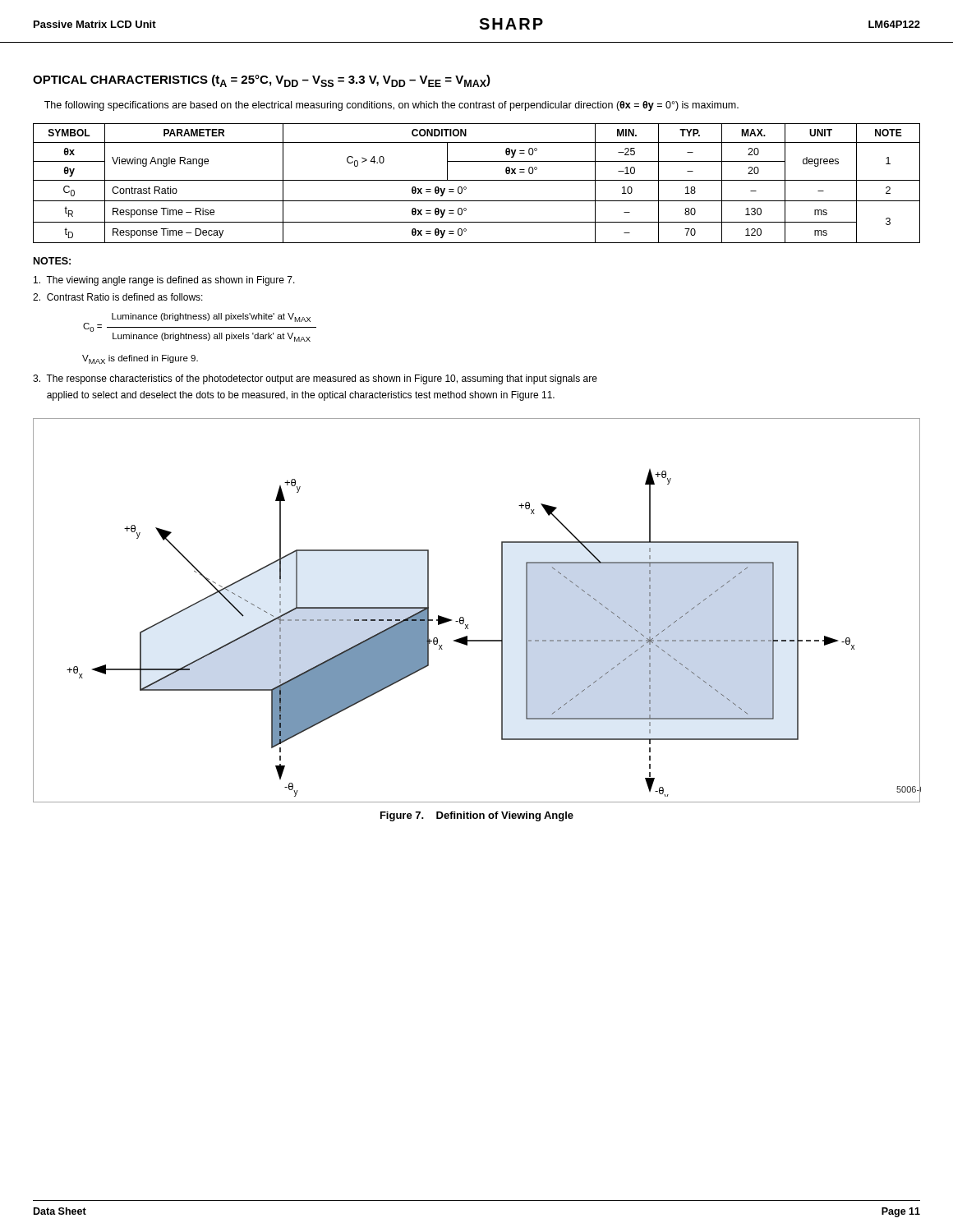Where is the passage that starts "2. Contrast Ratio"?
The width and height of the screenshot is (953, 1232).
[x=118, y=298]
